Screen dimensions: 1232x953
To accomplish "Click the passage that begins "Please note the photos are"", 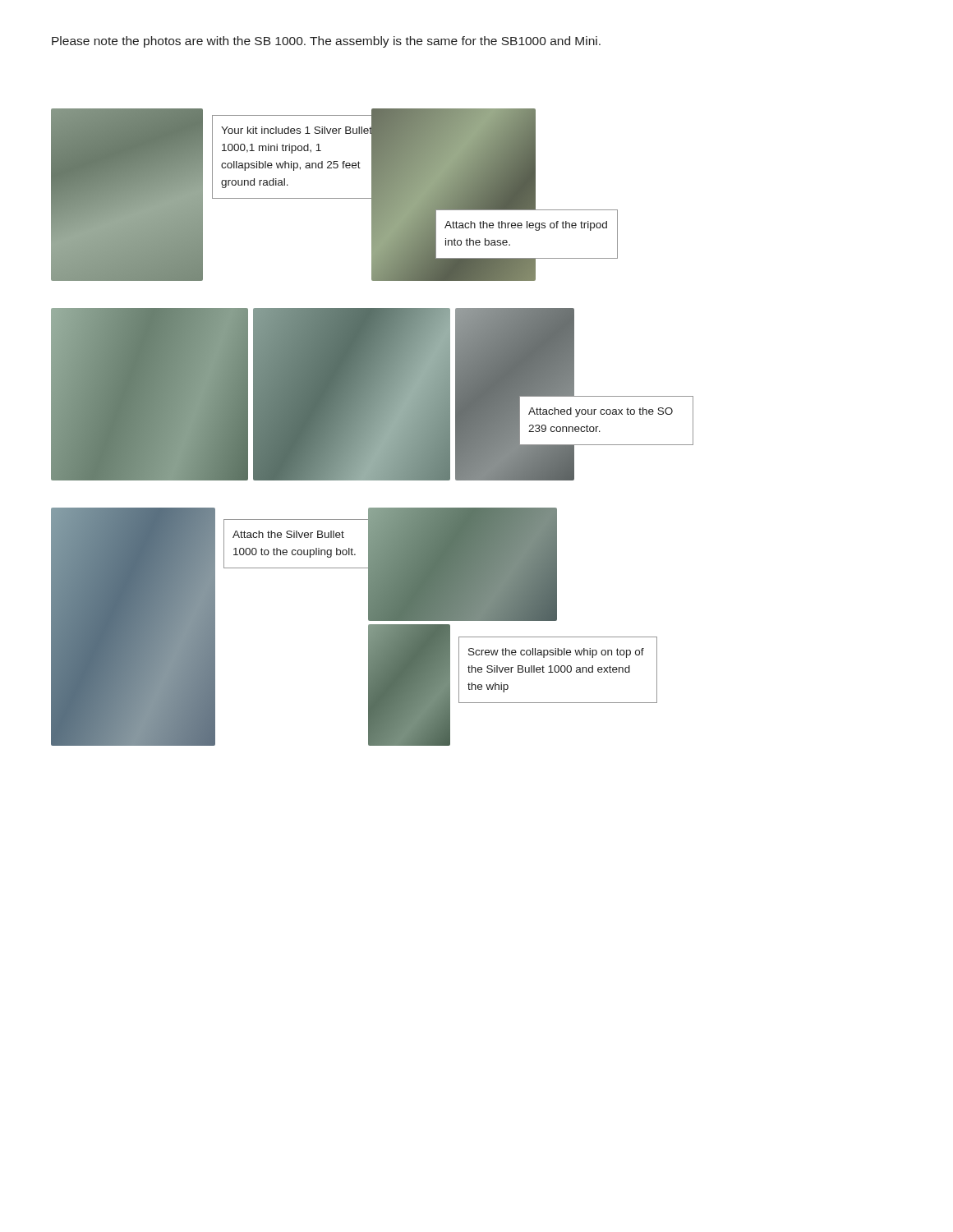I will [326, 41].
